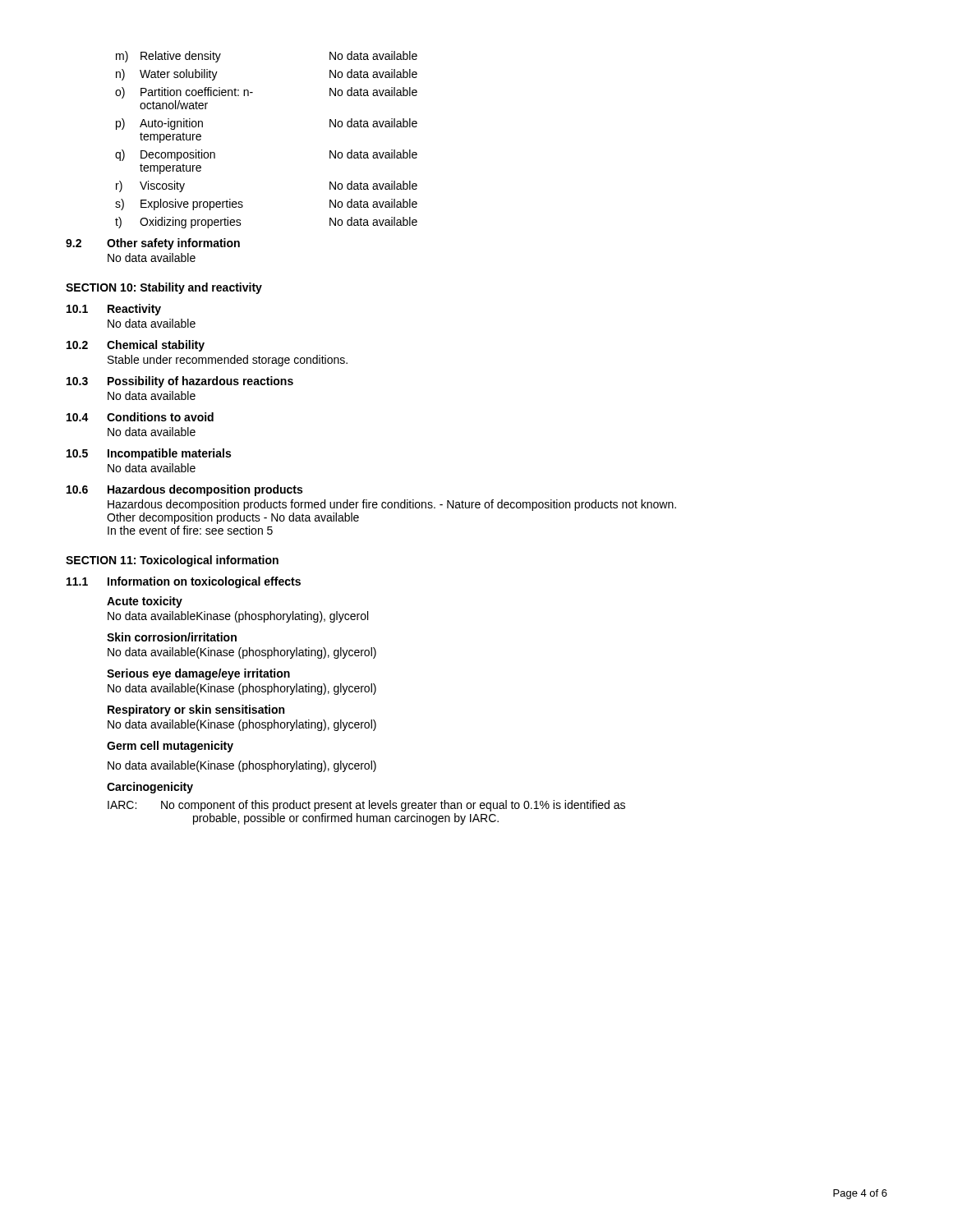Locate the text starting "Chemical stability"
This screenshot has height=1232, width=953.
coord(156,345)
